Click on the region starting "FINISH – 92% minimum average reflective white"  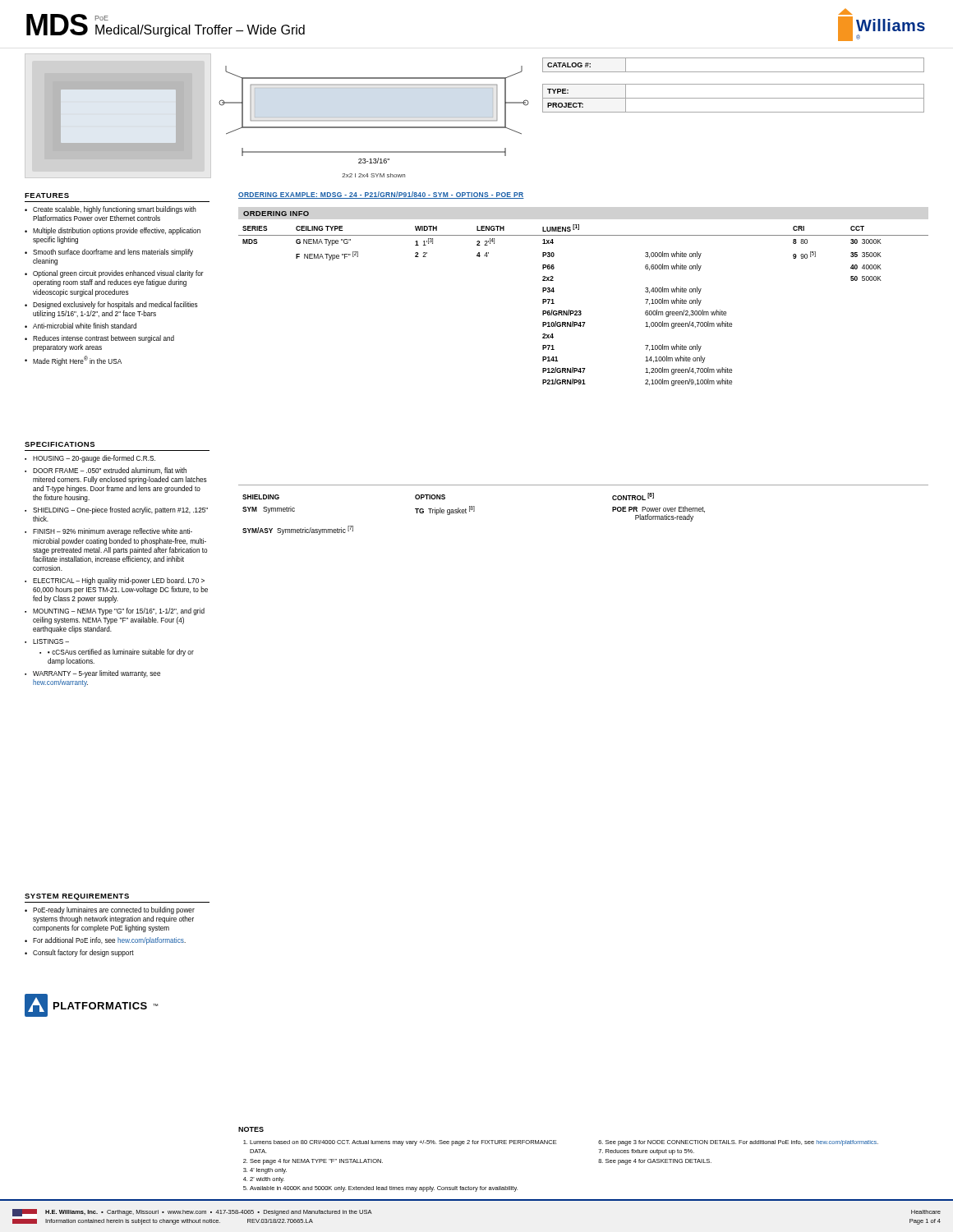point(120,550)
